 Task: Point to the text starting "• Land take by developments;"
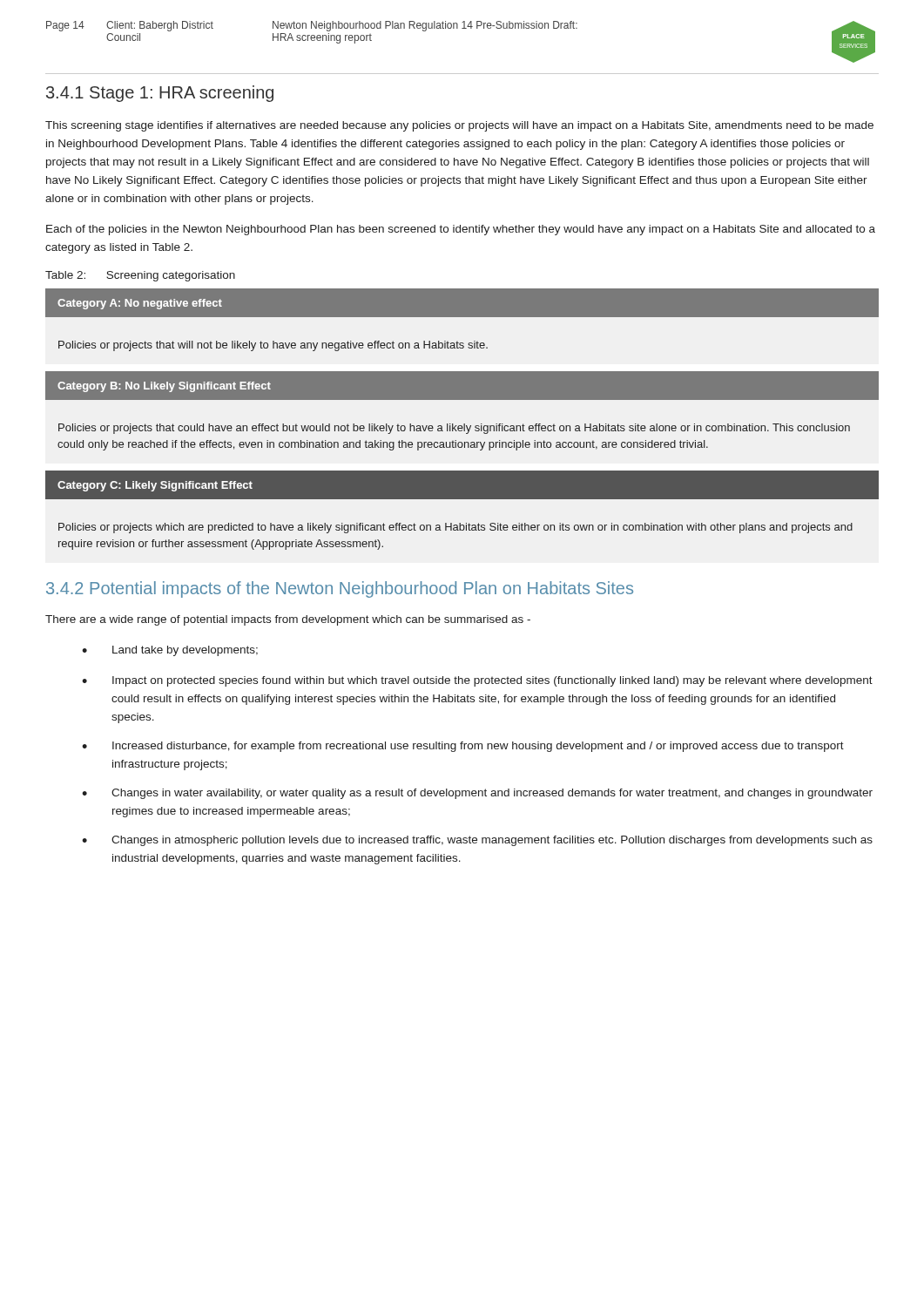tap(170, 651)
